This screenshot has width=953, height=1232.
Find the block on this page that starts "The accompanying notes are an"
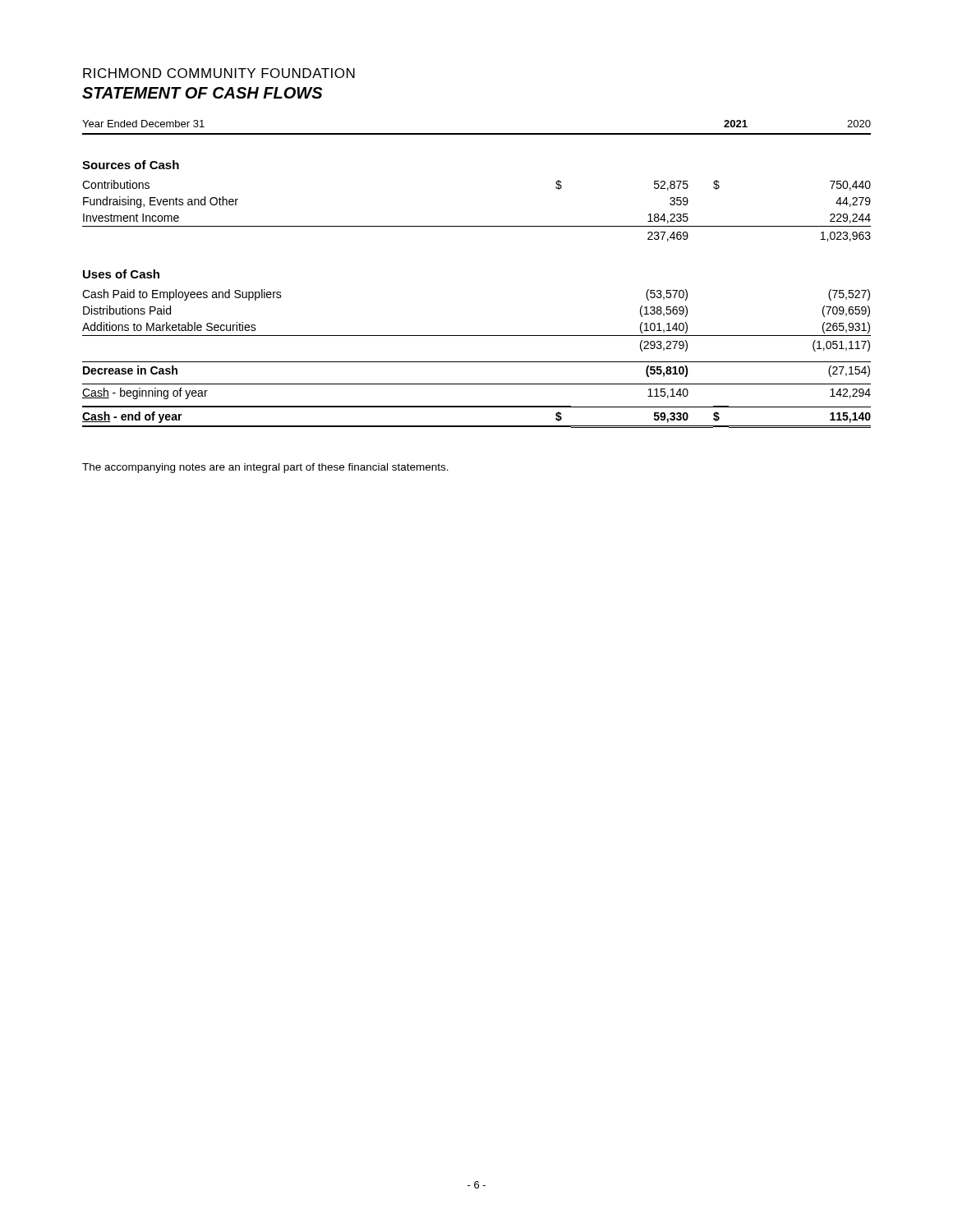pos(266,467)
